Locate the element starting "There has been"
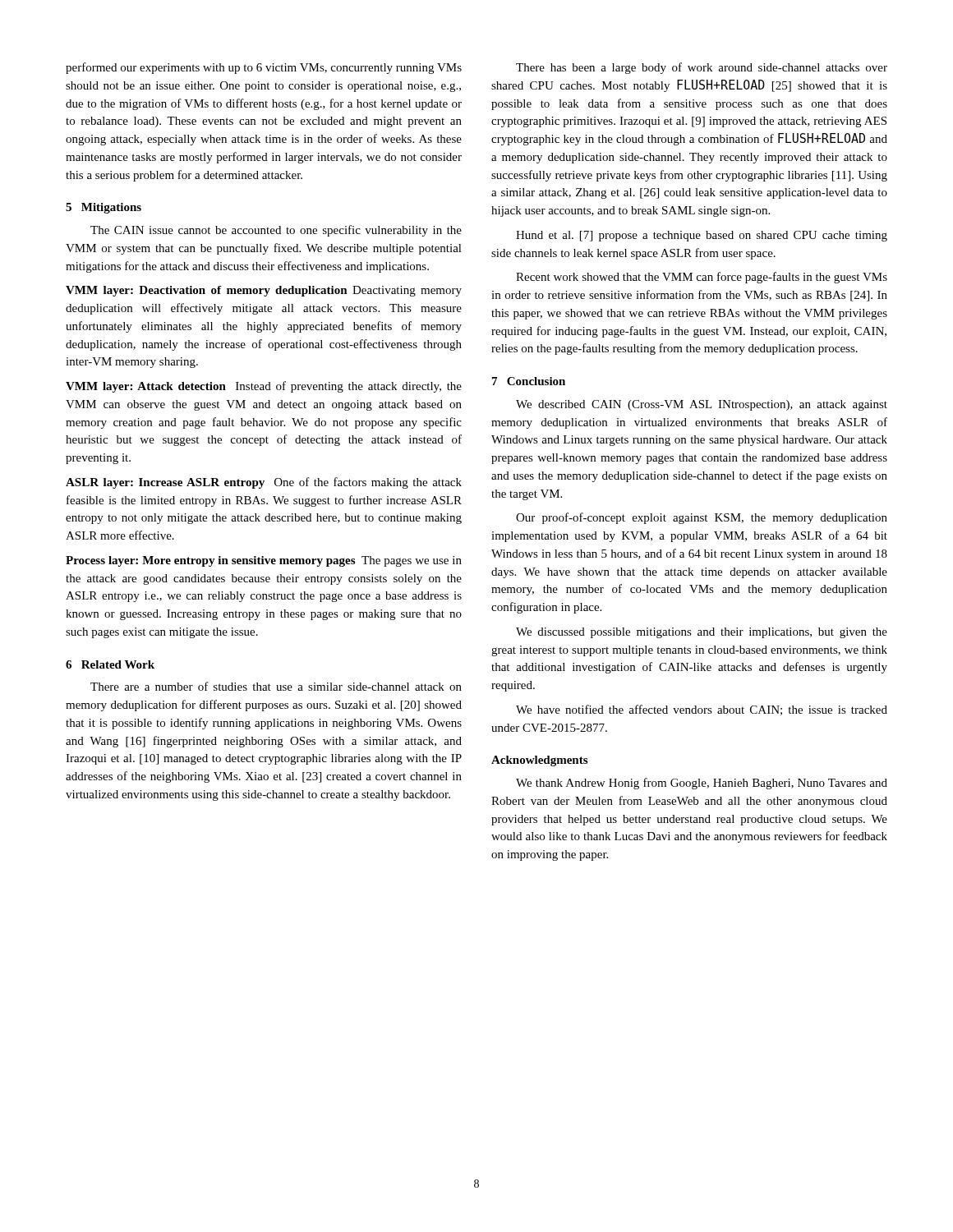953x1232 pixels. (689, 140)
